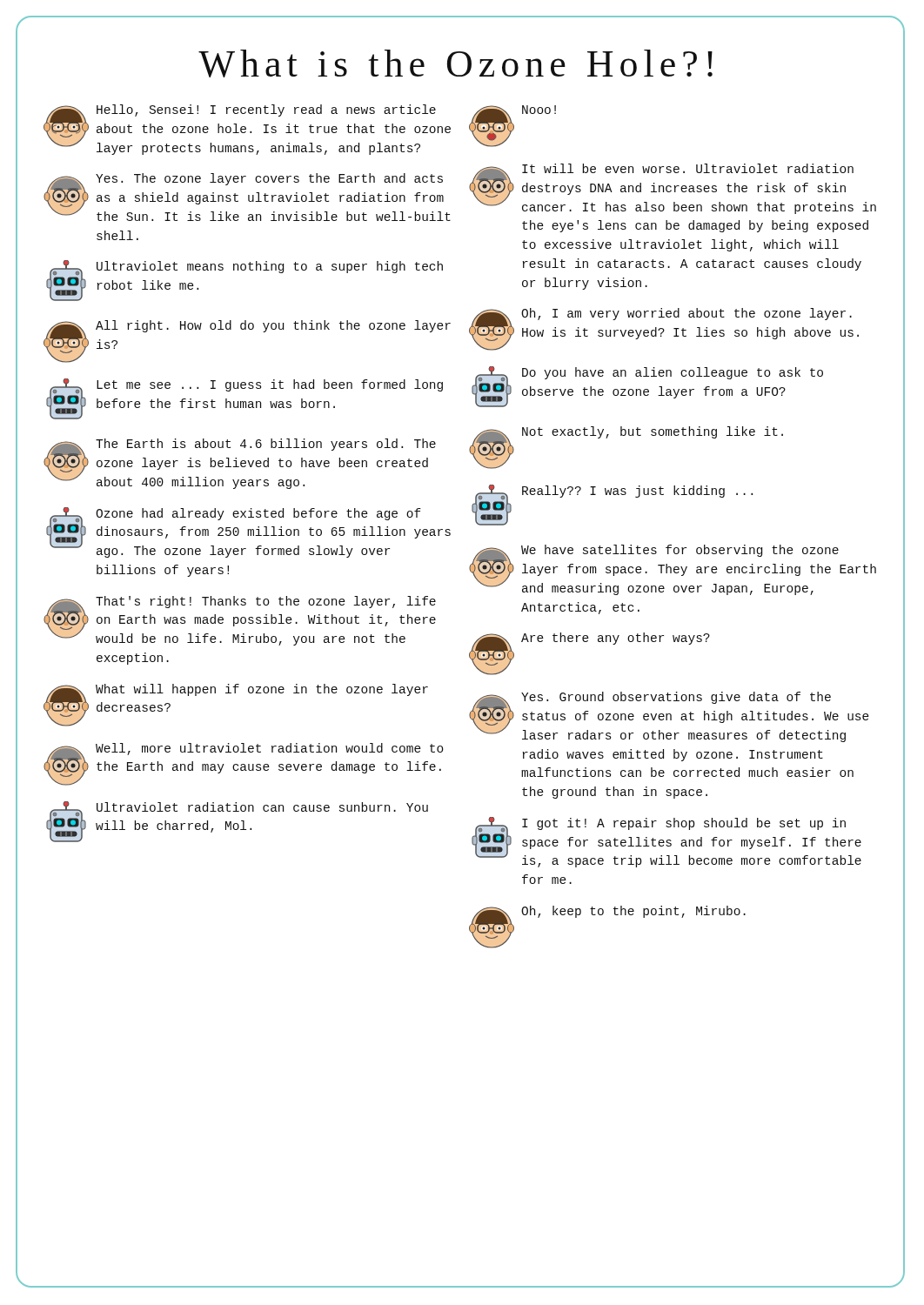
Task: Point to the block beginning "Are there any other"
Action: [673, 654]
